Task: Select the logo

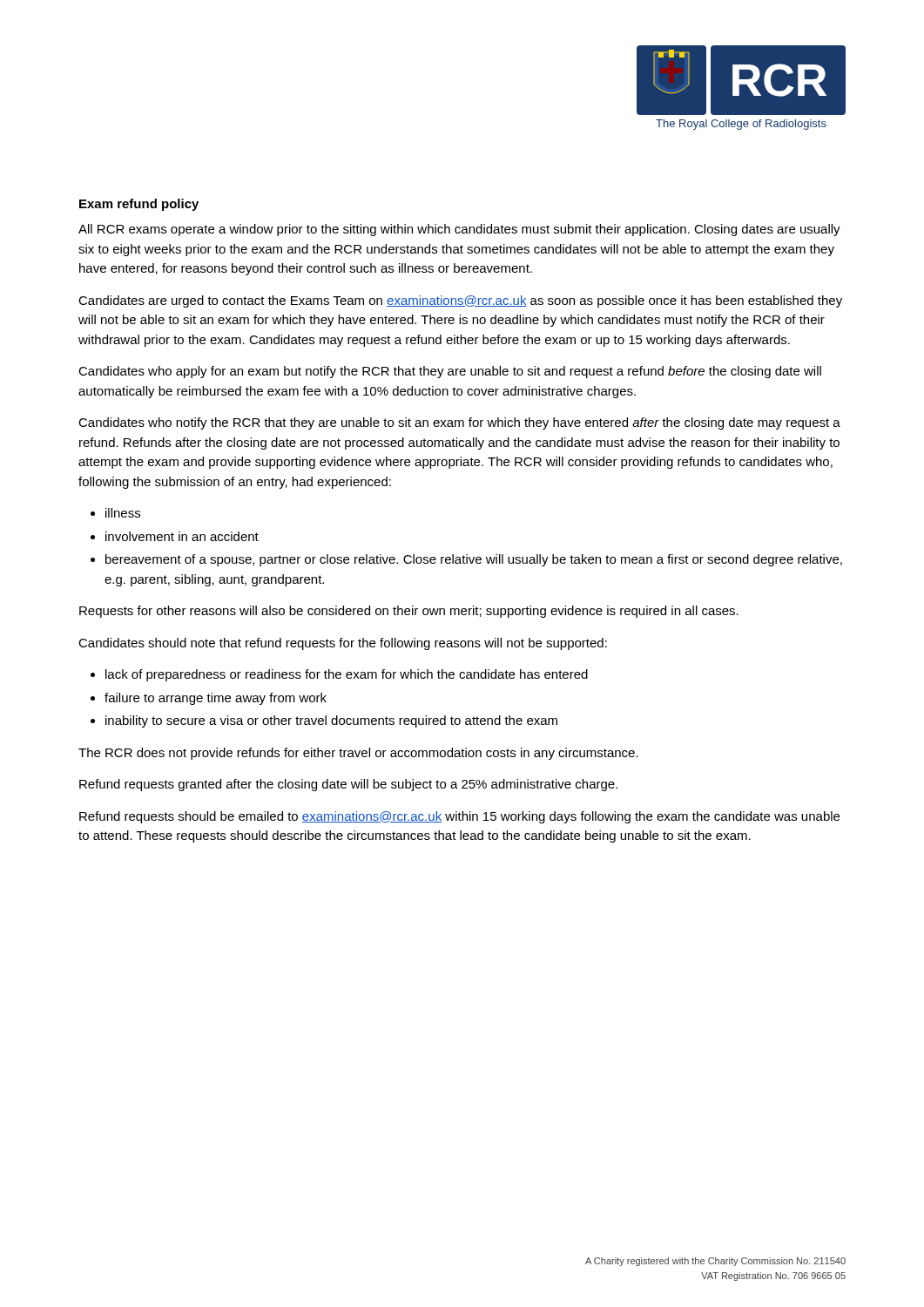Action: pyautogui.click(x=741, y=90)
